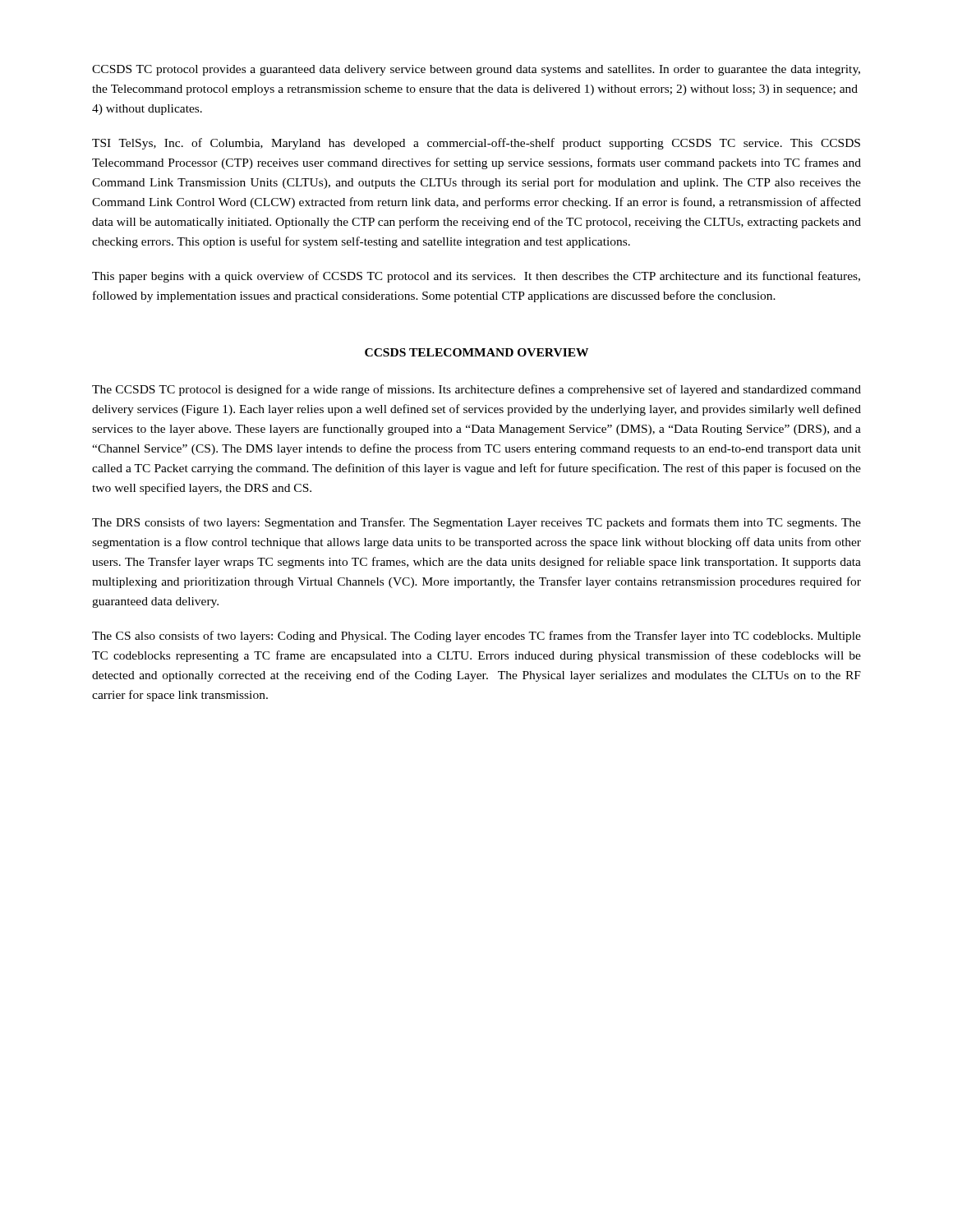Locate the text block that says "The DRS consists of two layers:"
The height and width of the screenshot is (1232, 953).
tap(476, 562)
